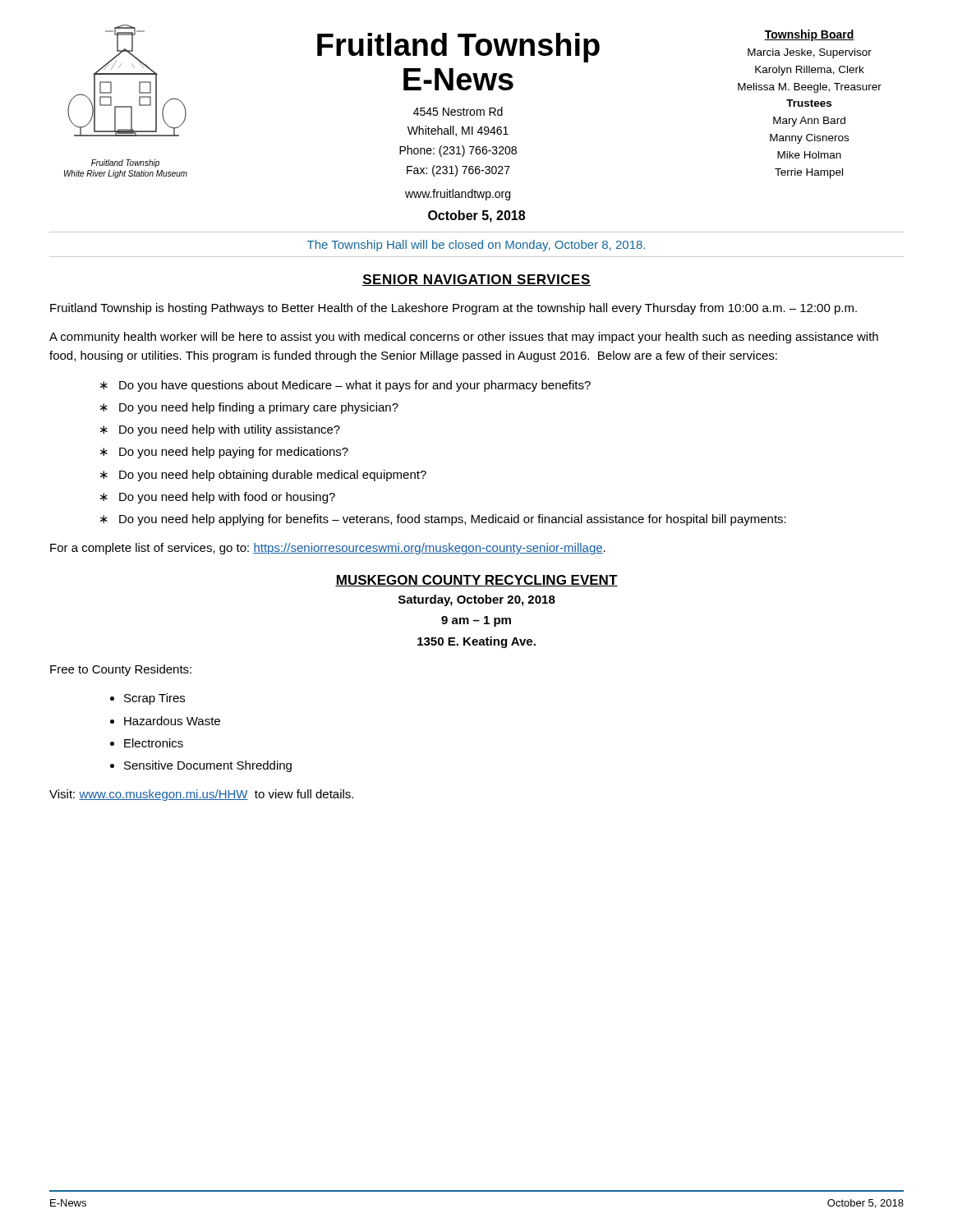The width and height of the screenshot is (953, 1232).
Task: Click on the element starting "4545 Nestrom Rd Whitehall, MI 49461"
Action: pyautogui.click(x=458, y=141)
